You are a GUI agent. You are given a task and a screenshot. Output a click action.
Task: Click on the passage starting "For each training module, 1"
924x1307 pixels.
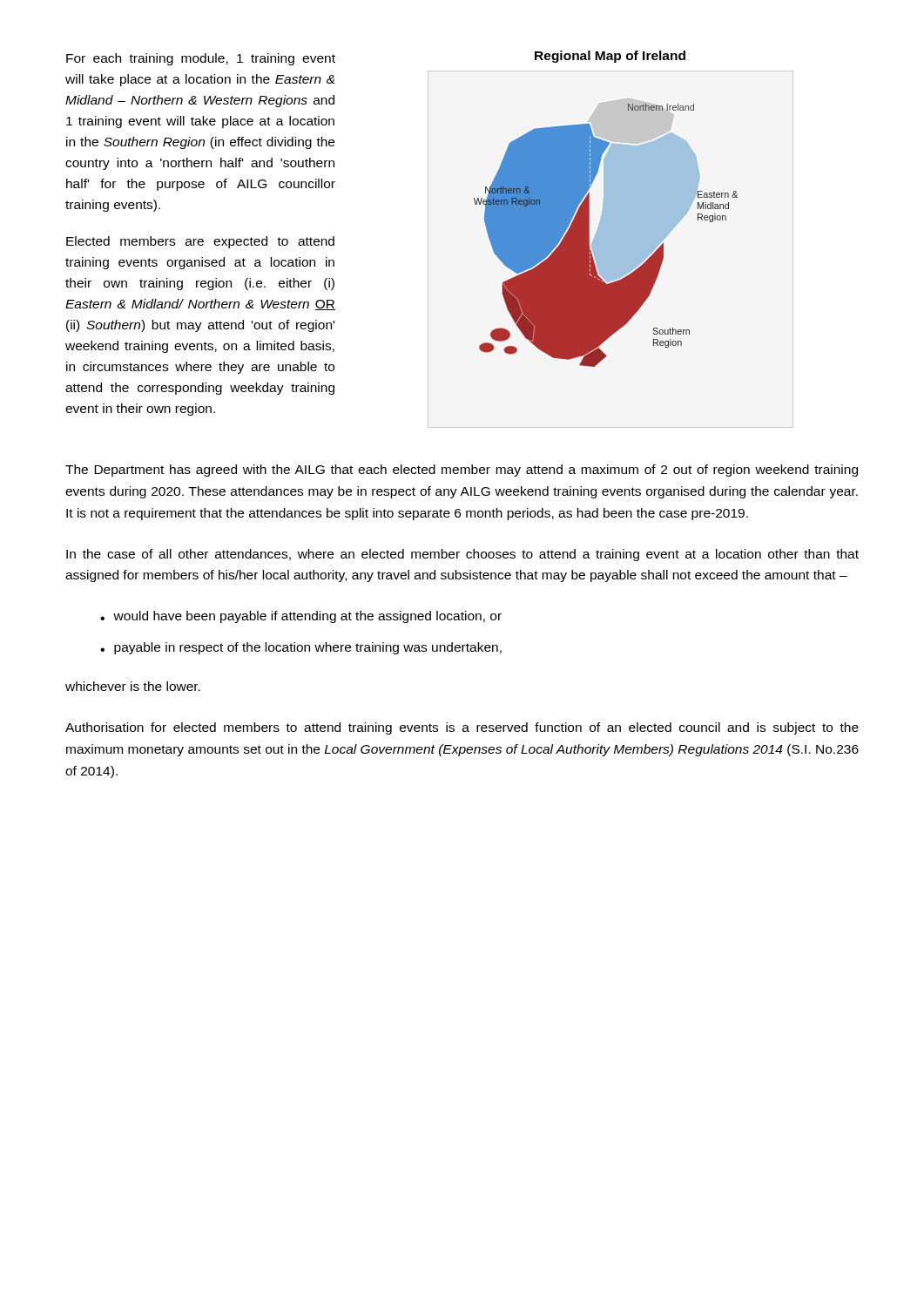click(x=200, y=234)
